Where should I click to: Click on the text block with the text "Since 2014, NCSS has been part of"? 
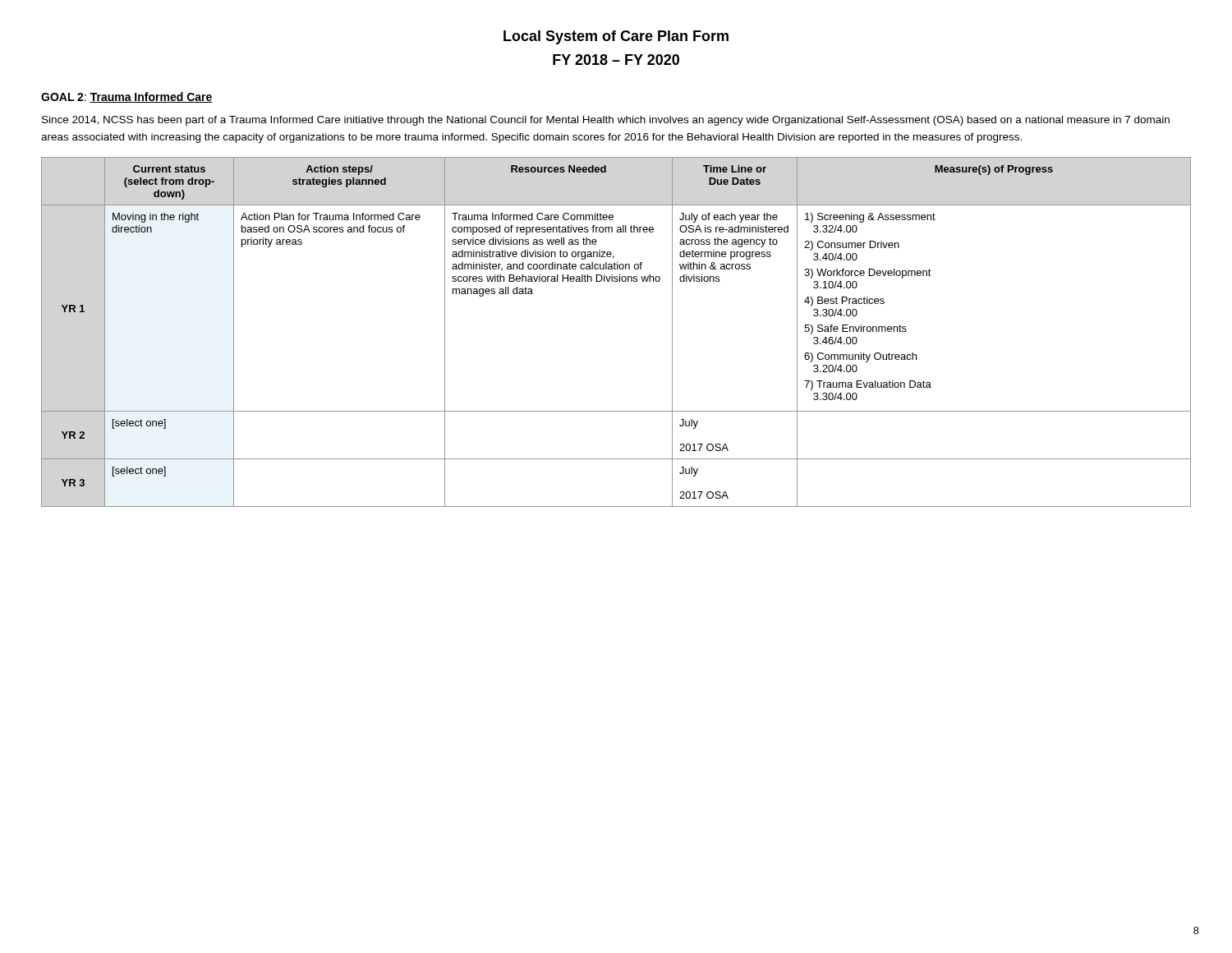point(606,128)
